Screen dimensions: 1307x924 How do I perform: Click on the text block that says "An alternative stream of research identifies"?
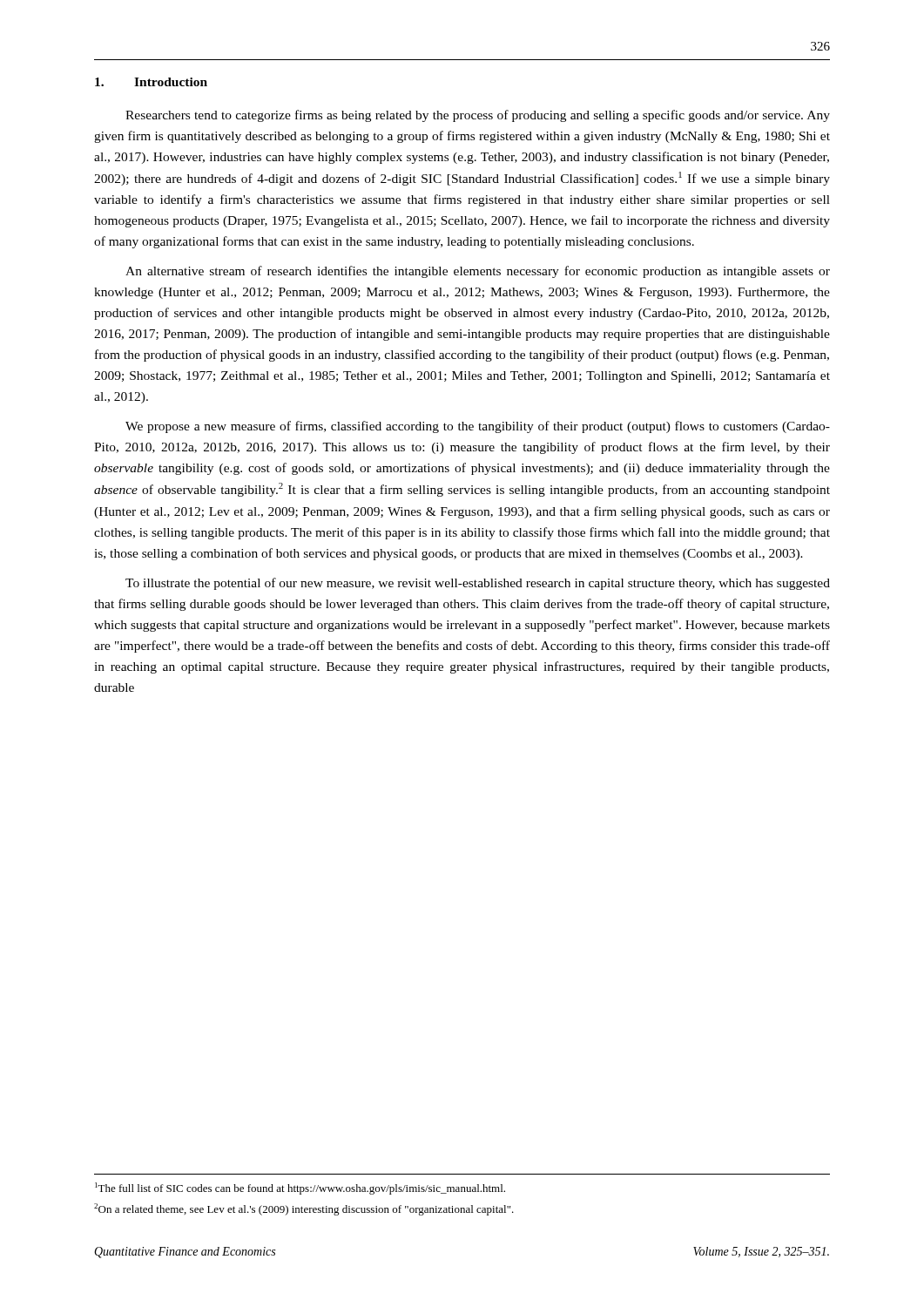point(462,334)
